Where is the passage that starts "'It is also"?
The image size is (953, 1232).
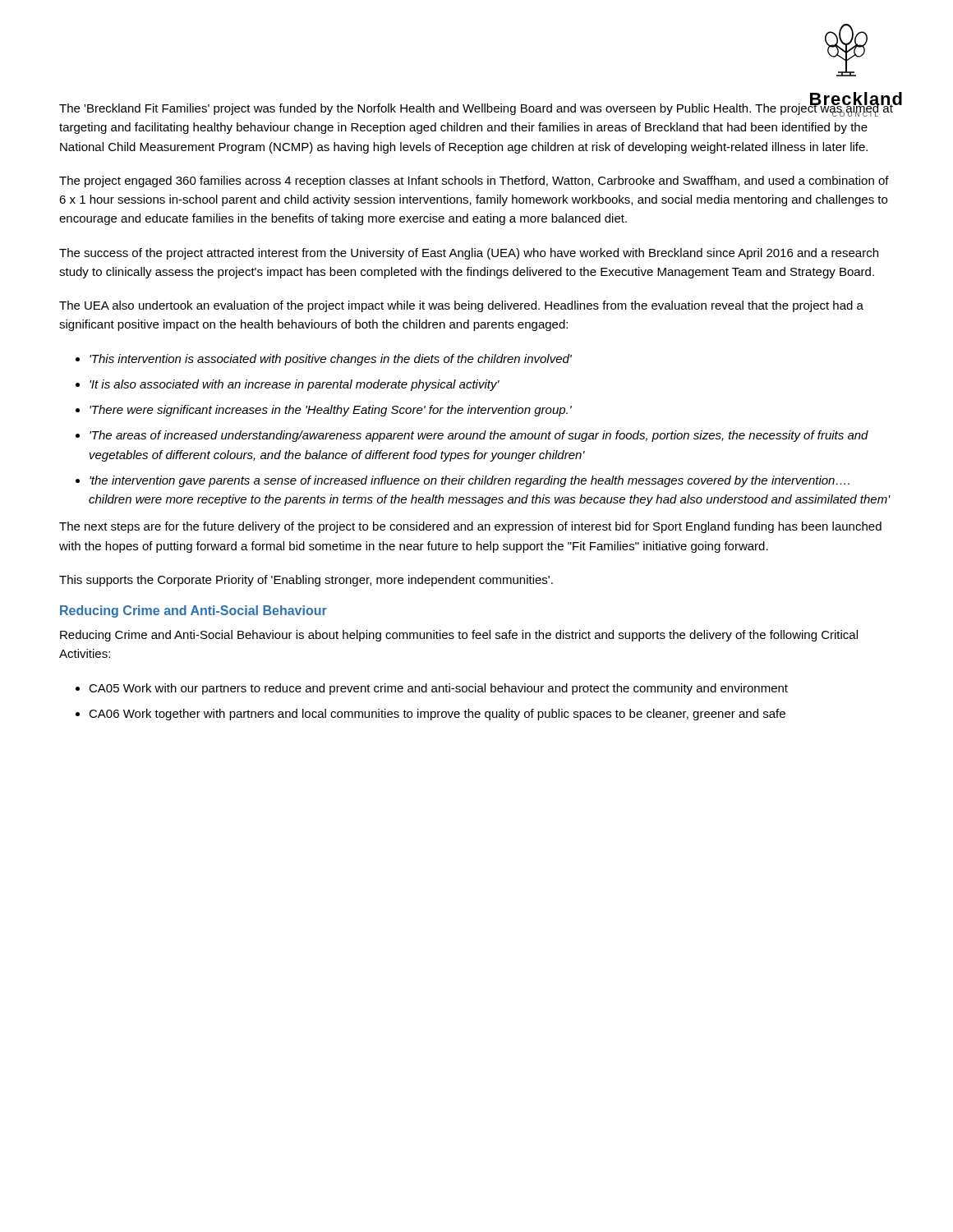click(294, 384)
